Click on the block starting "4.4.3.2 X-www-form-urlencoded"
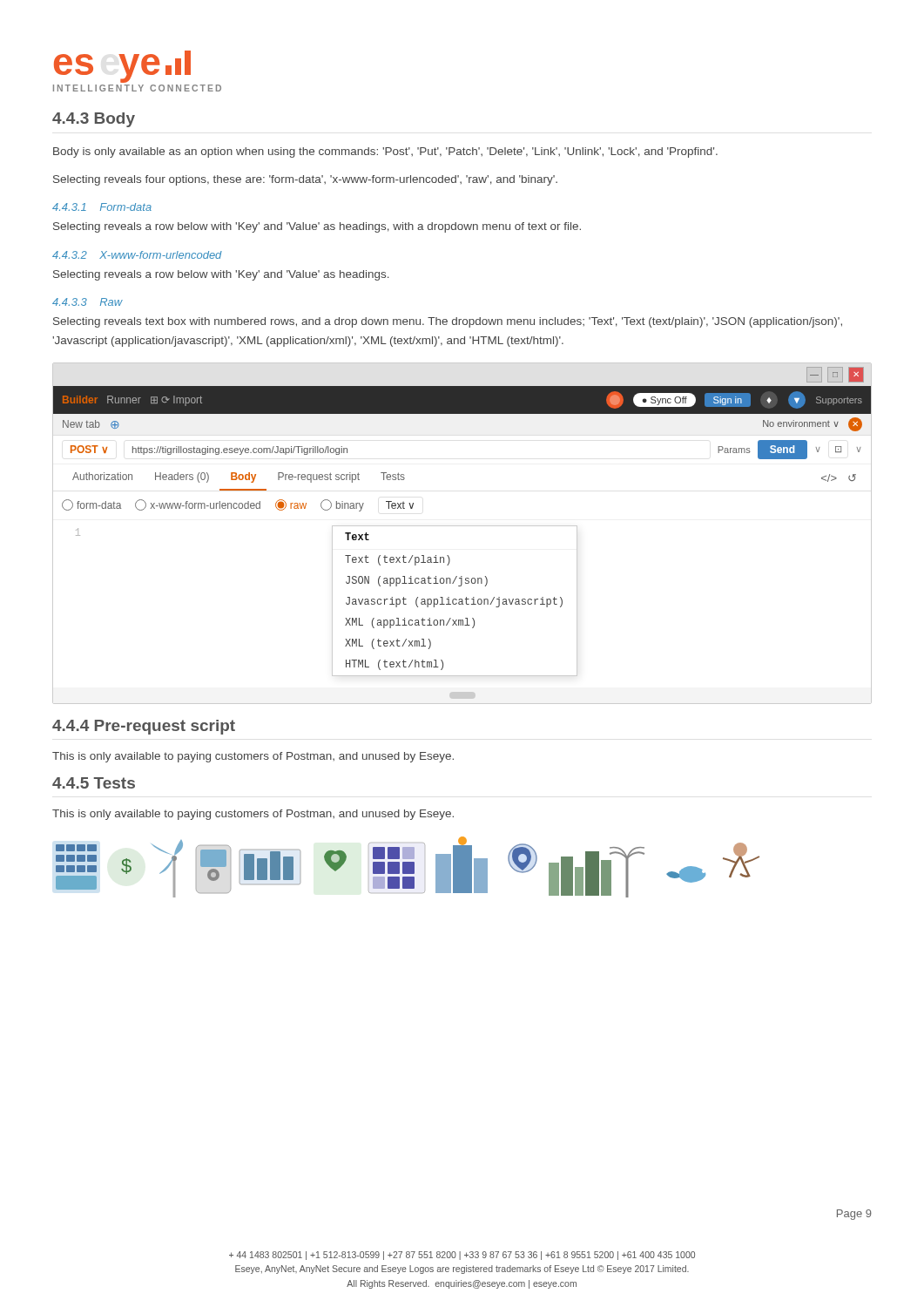Viewport: 924px width, 1307px height. (x=137, y=255)
